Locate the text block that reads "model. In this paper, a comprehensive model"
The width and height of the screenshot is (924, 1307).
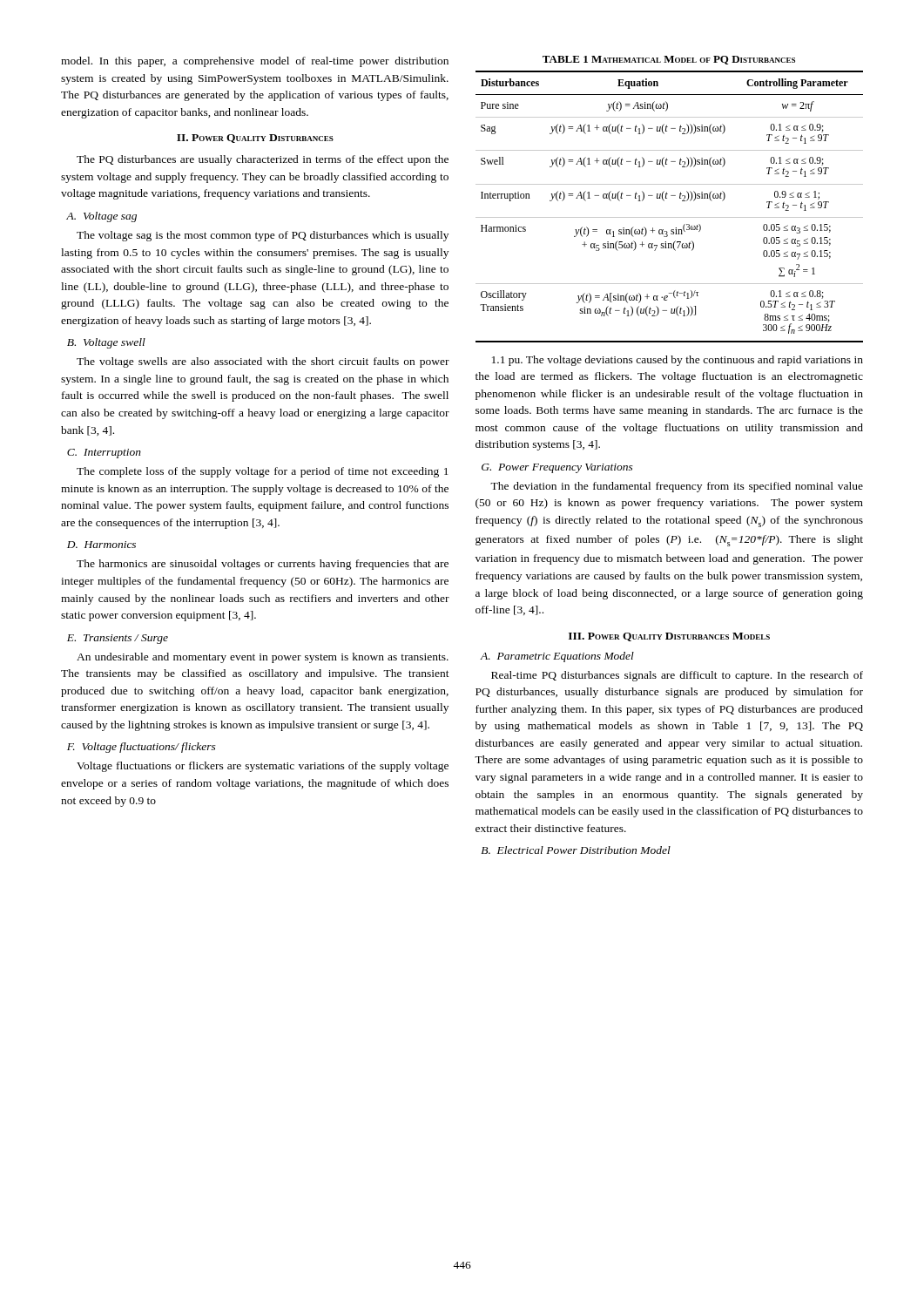pyautogui.click(x=255, y=86)
